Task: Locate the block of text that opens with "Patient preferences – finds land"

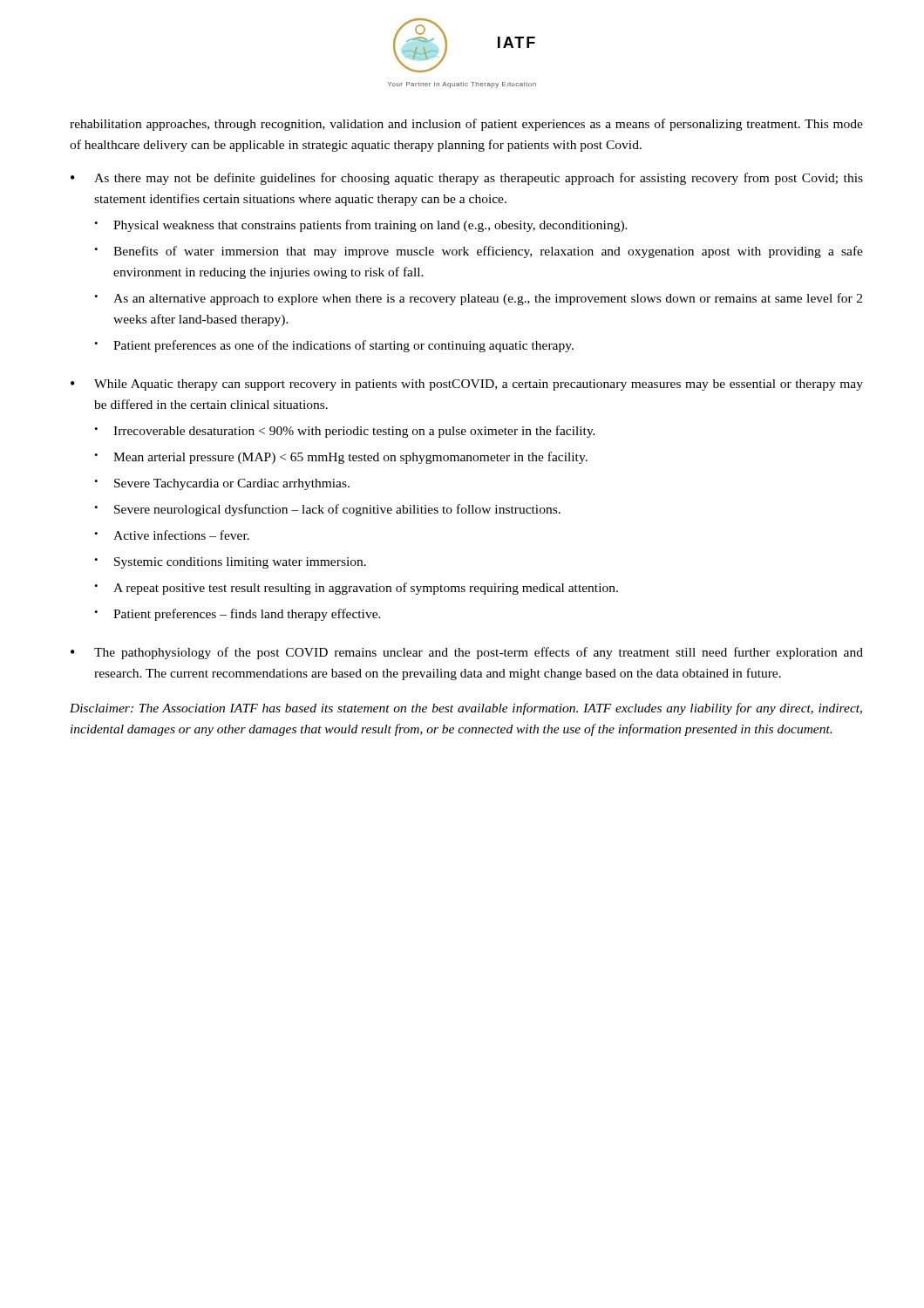Action: (x=247, y=614)
